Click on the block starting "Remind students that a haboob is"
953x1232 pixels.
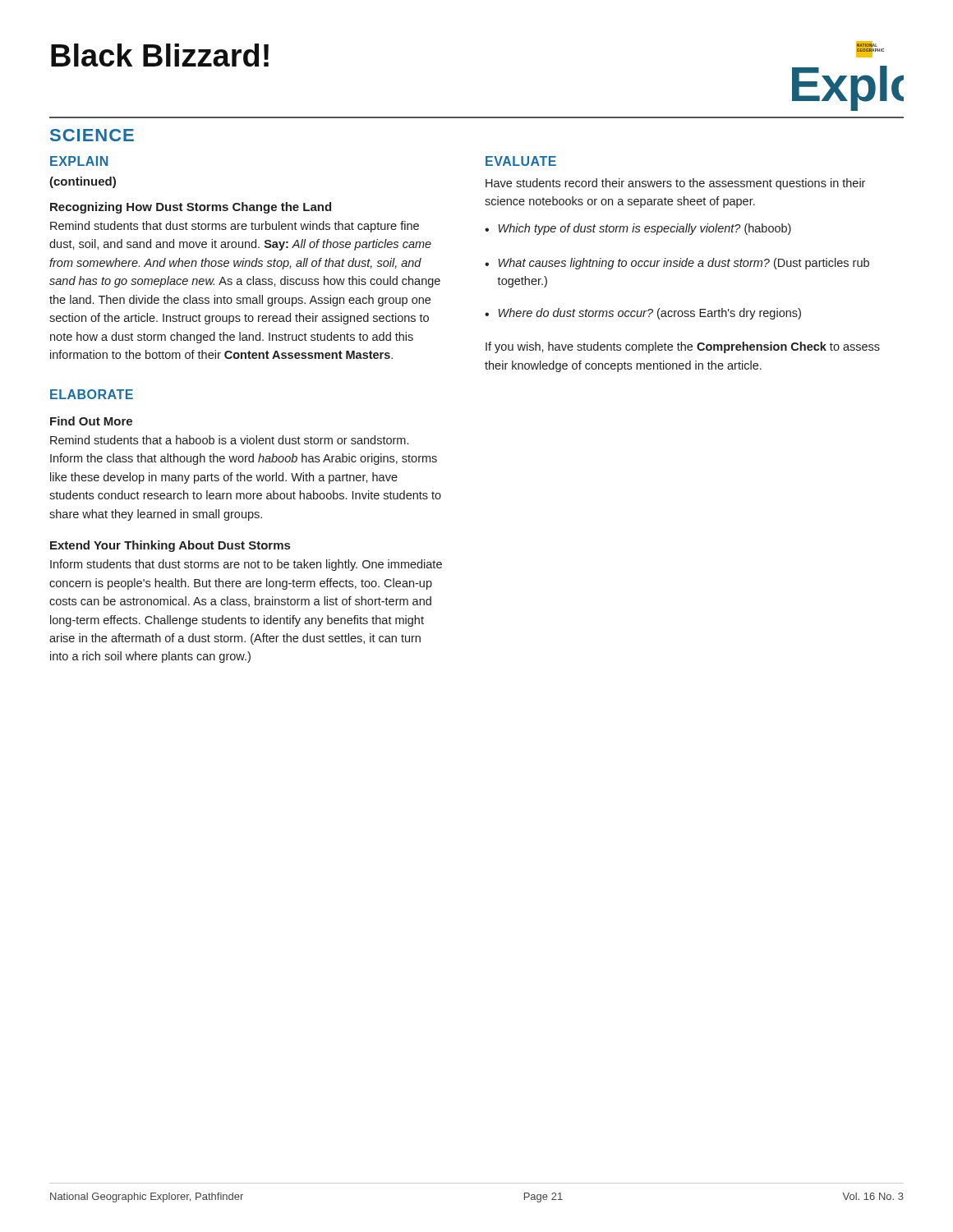coord(245,477)
